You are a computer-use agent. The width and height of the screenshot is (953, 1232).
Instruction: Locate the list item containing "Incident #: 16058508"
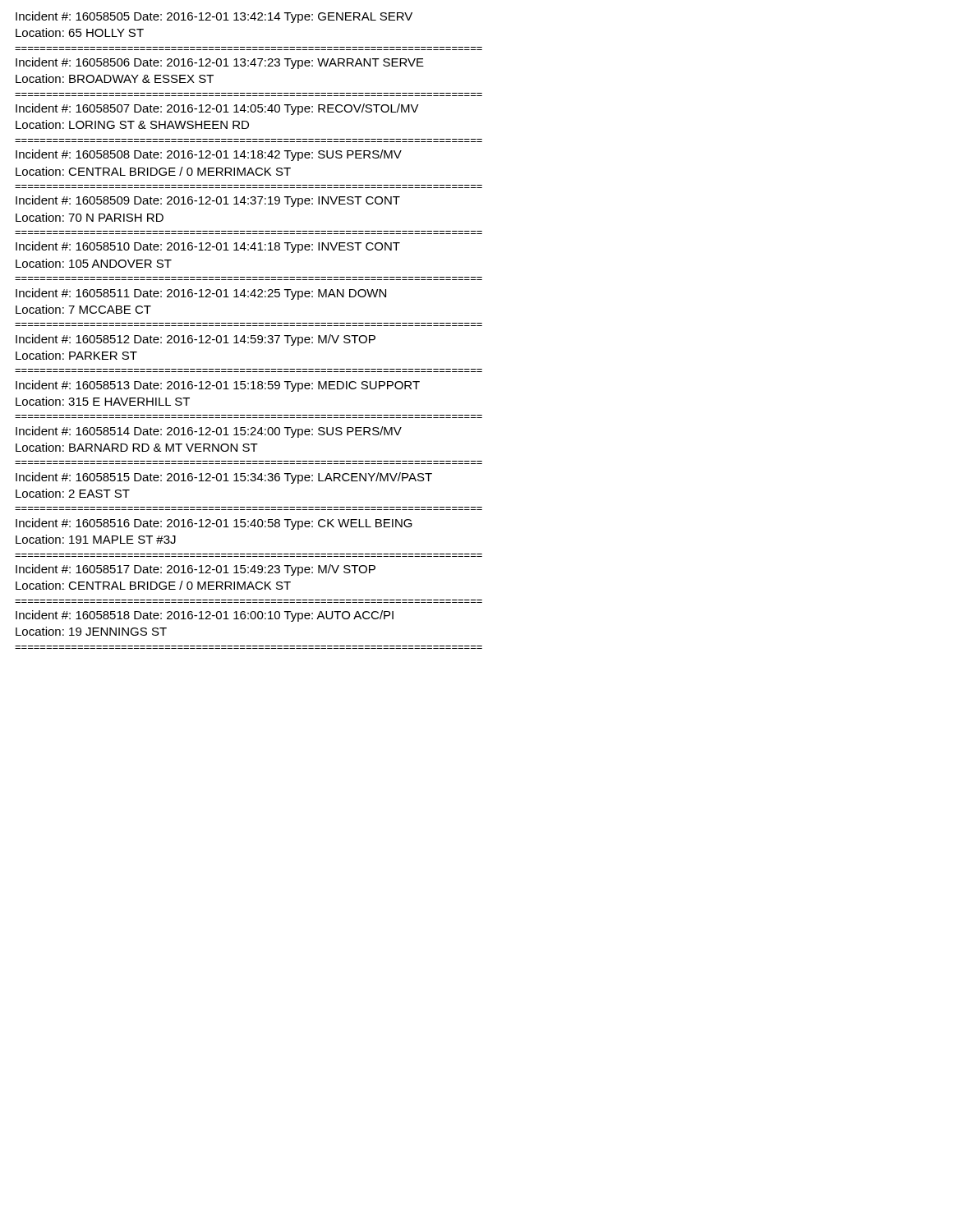point(209,155)
